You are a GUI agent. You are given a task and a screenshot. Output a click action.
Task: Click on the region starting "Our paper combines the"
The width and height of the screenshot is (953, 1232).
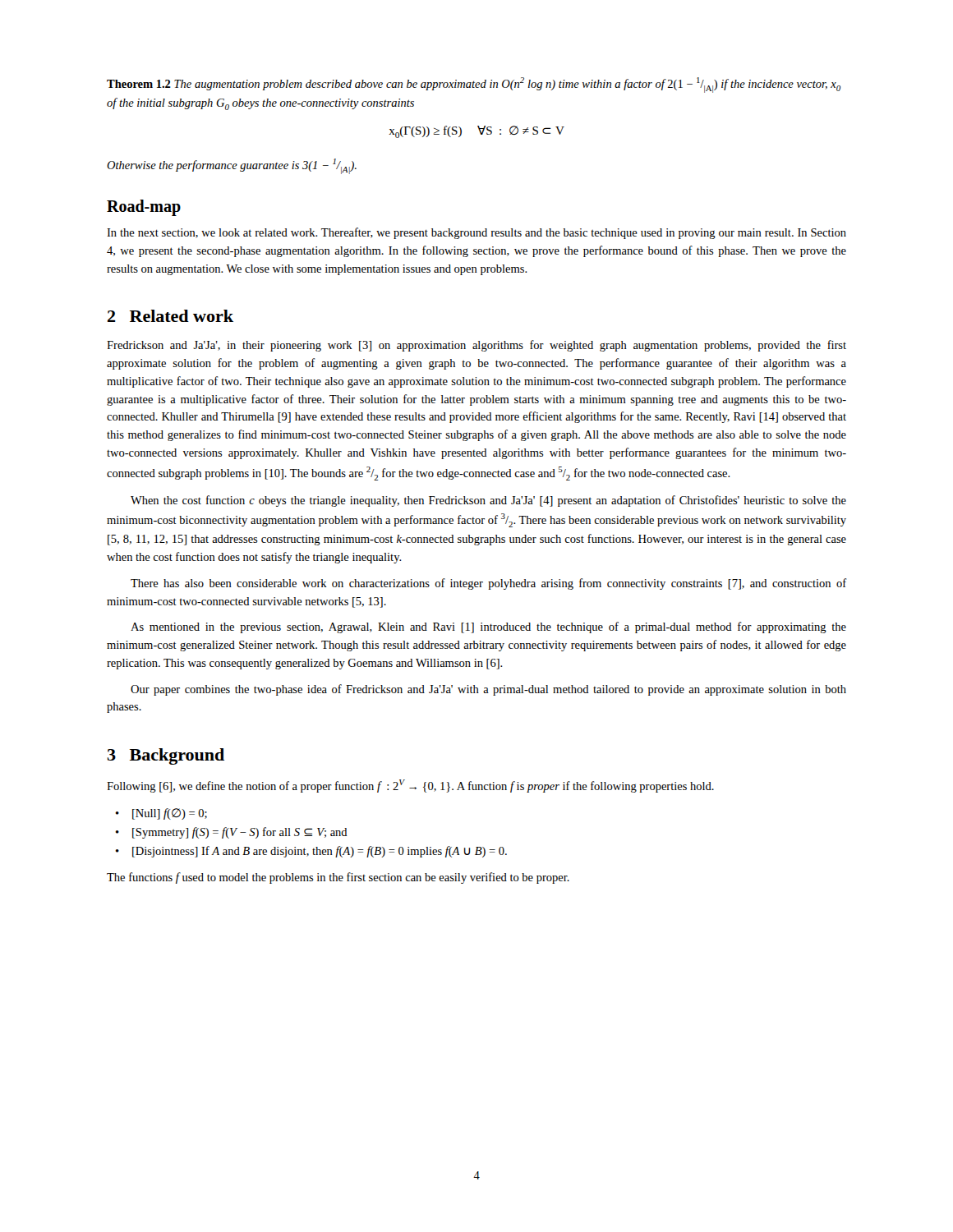(476, 698)
